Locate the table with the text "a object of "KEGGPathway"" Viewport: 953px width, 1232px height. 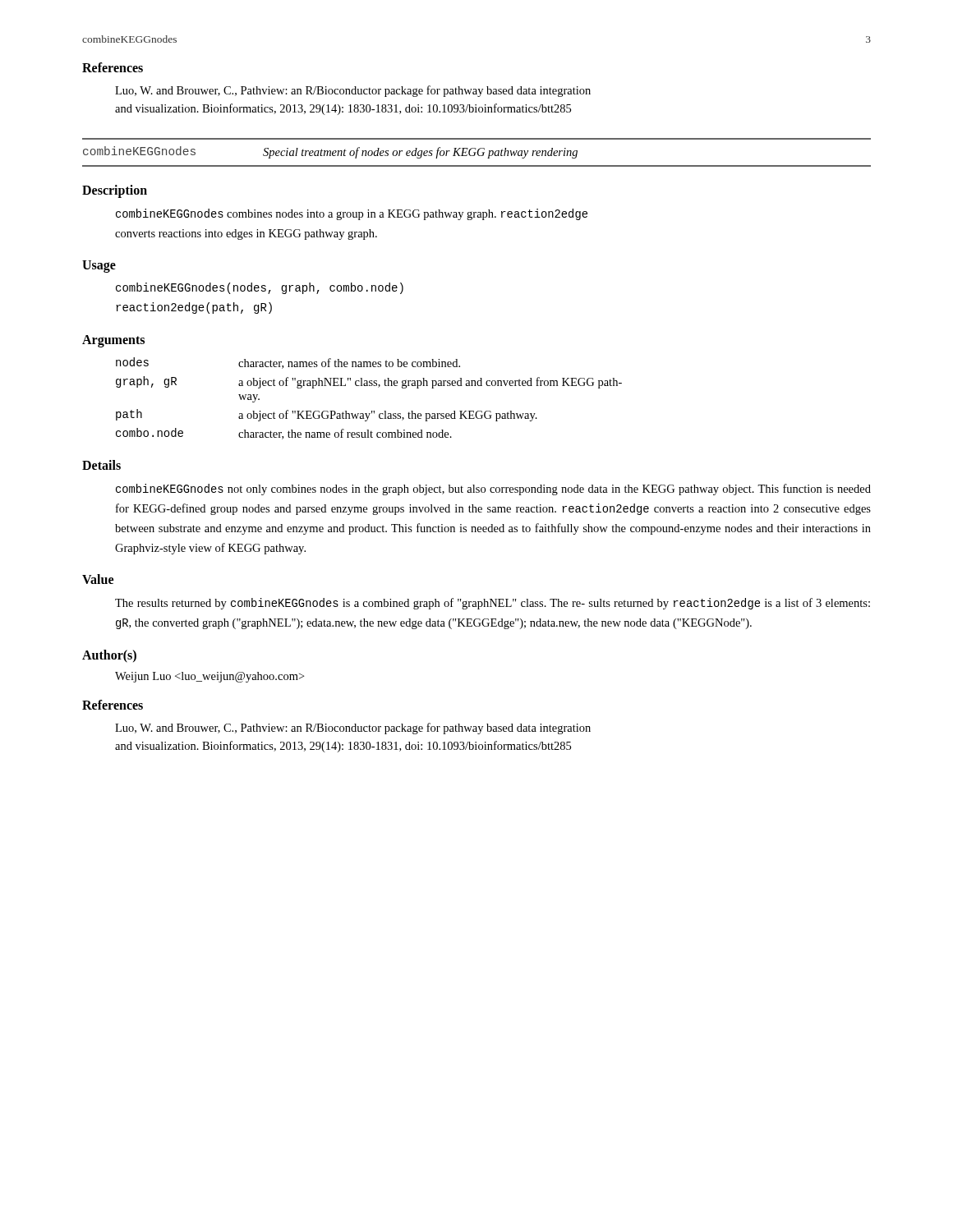476,399
